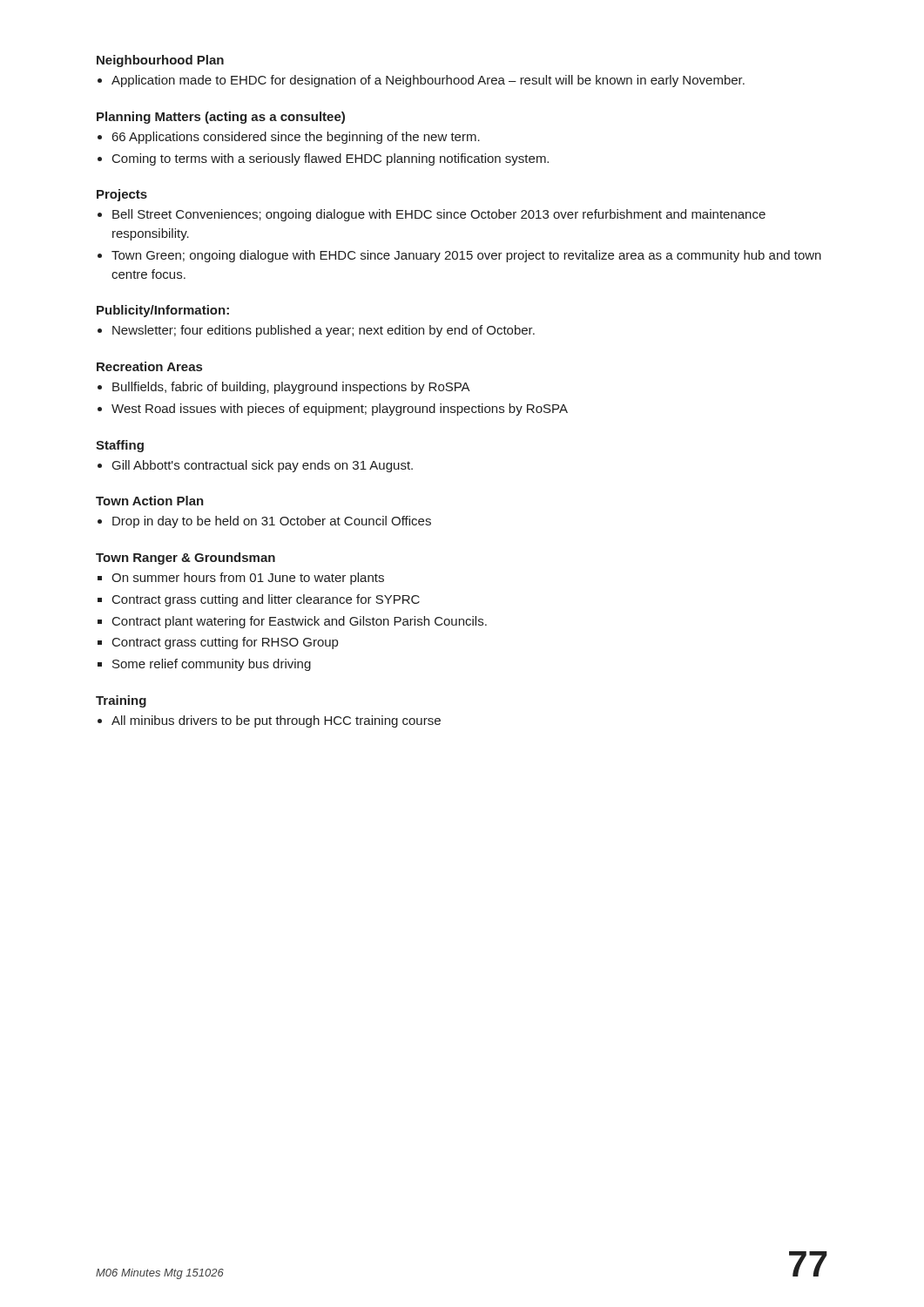Locate the text "Neighbourhood Plan"
The height and width of the screenshot is (1307, 924).
(160, 60)
